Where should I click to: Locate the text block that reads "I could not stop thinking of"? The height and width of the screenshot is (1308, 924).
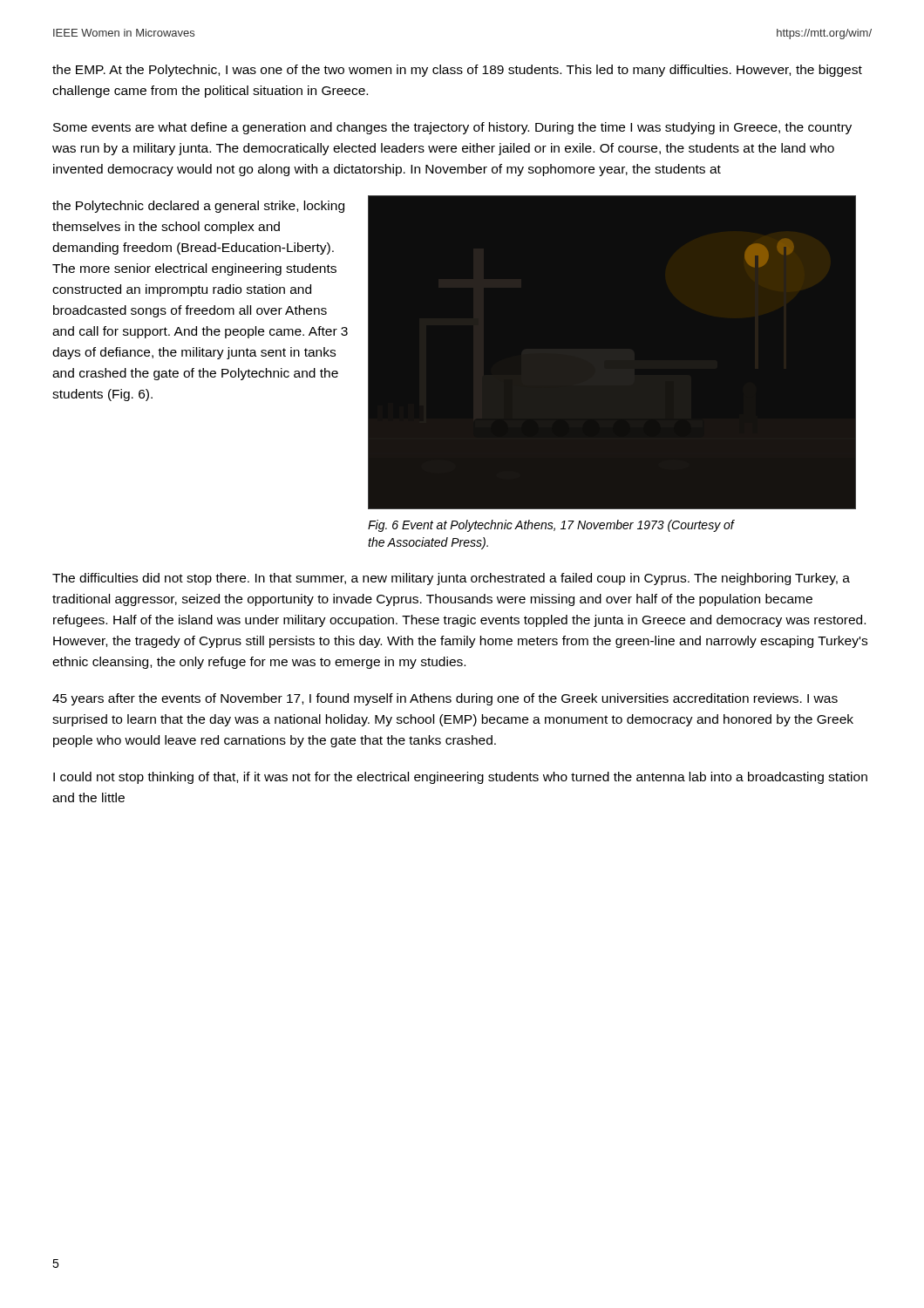tap(460, 787)
